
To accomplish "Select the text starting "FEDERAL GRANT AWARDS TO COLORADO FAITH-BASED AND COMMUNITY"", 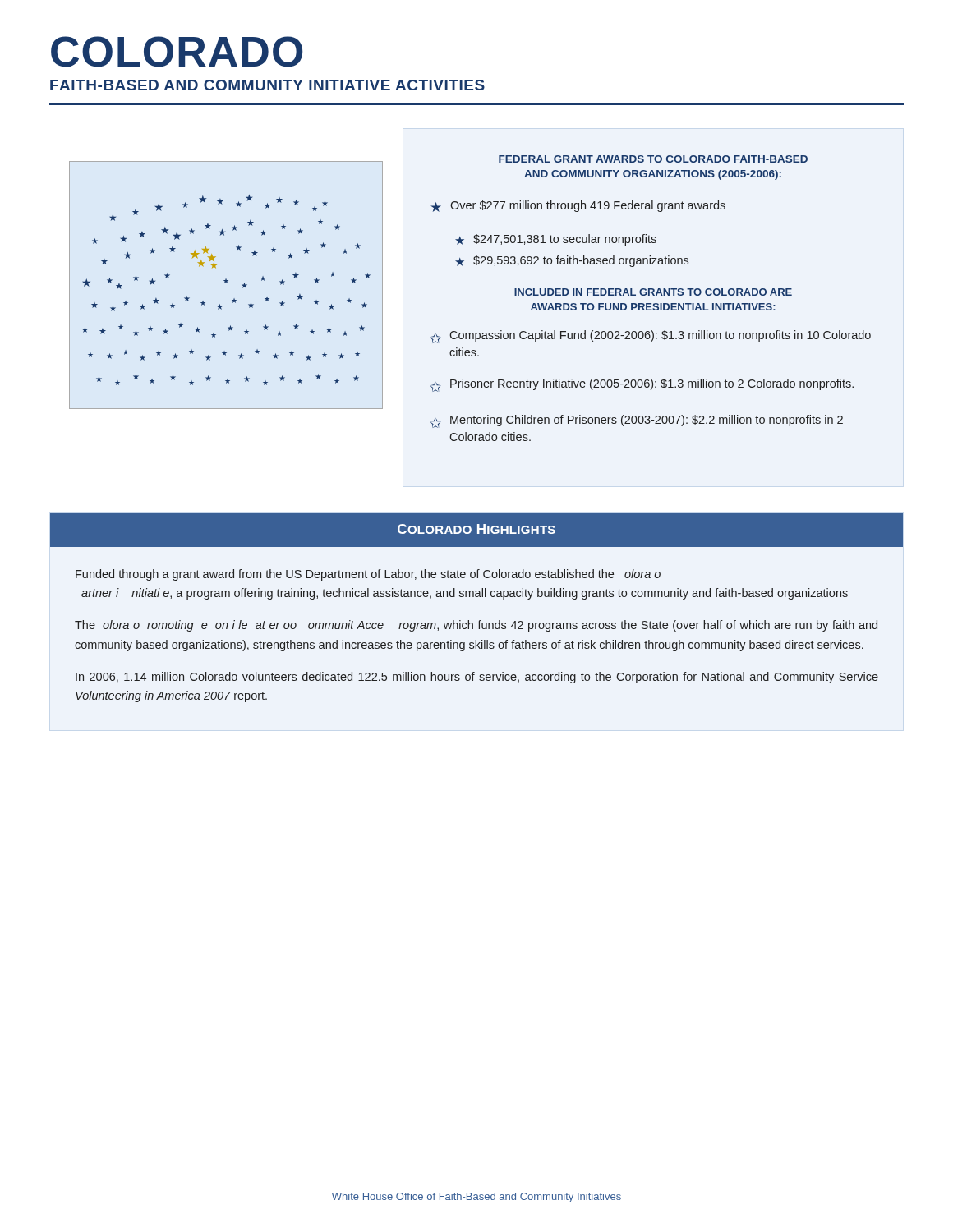I will coord(653,166).
